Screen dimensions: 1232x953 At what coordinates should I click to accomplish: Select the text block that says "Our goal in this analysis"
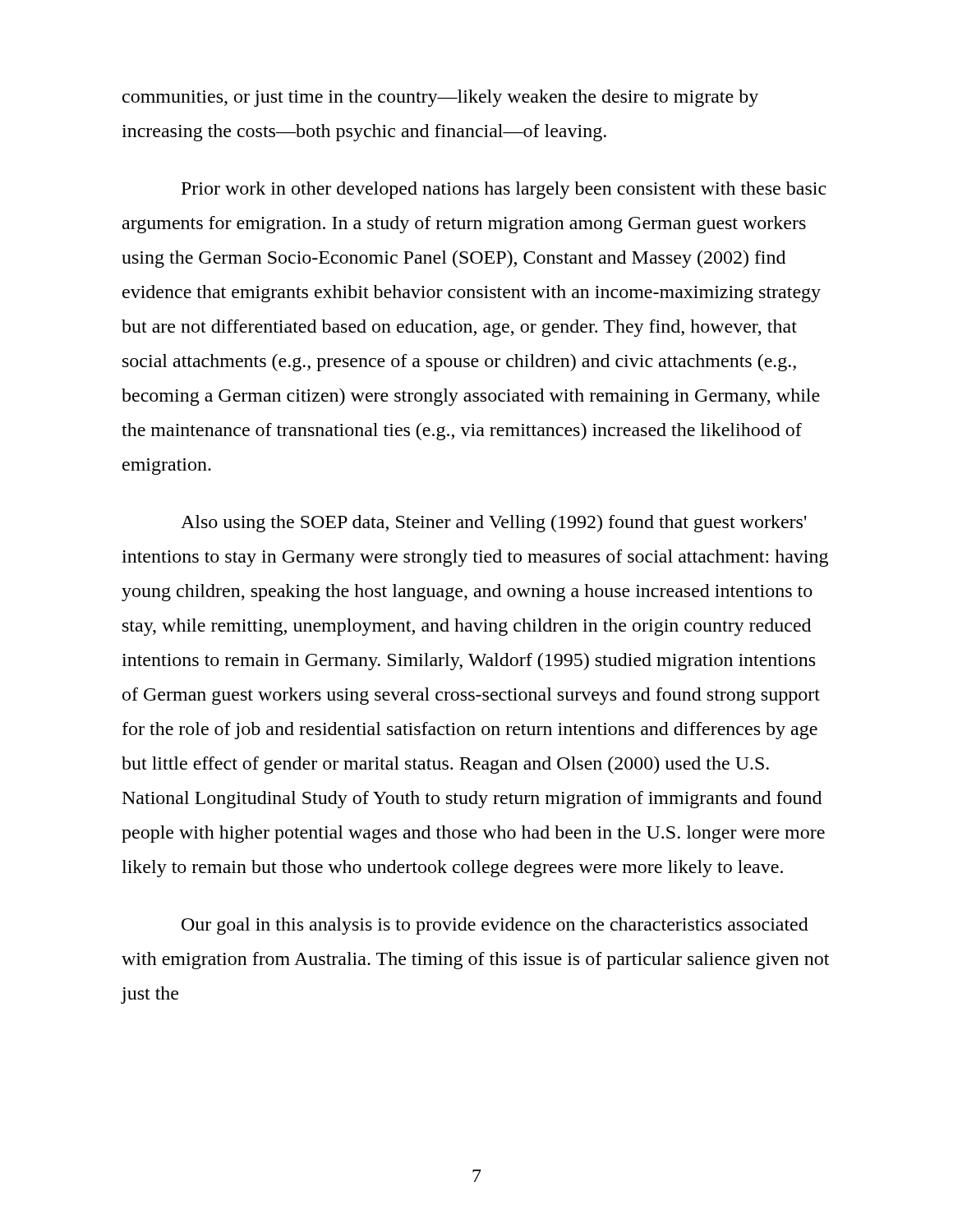click(x=476, y=958)
